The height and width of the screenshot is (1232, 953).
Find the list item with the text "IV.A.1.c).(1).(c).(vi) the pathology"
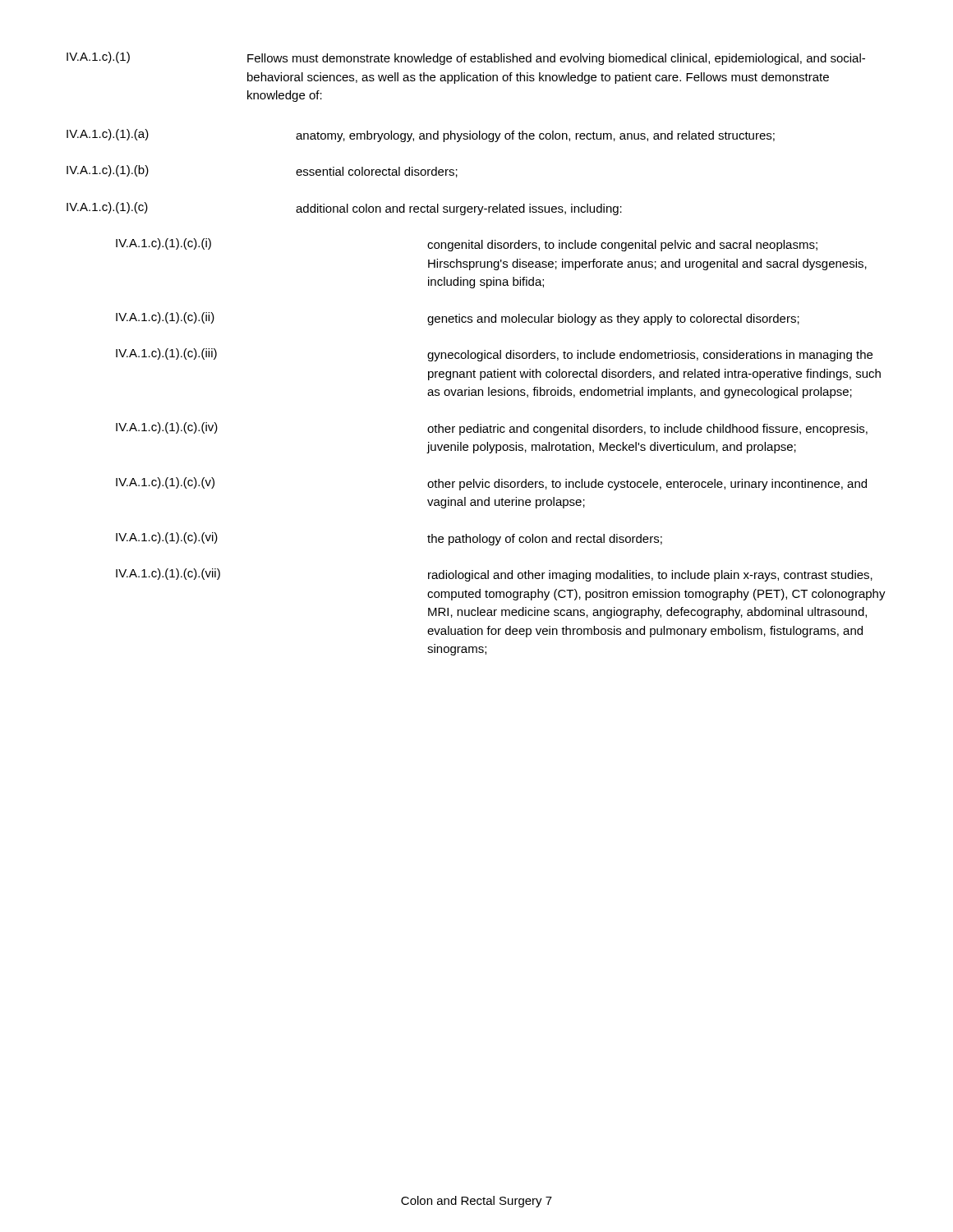(476, 539)
